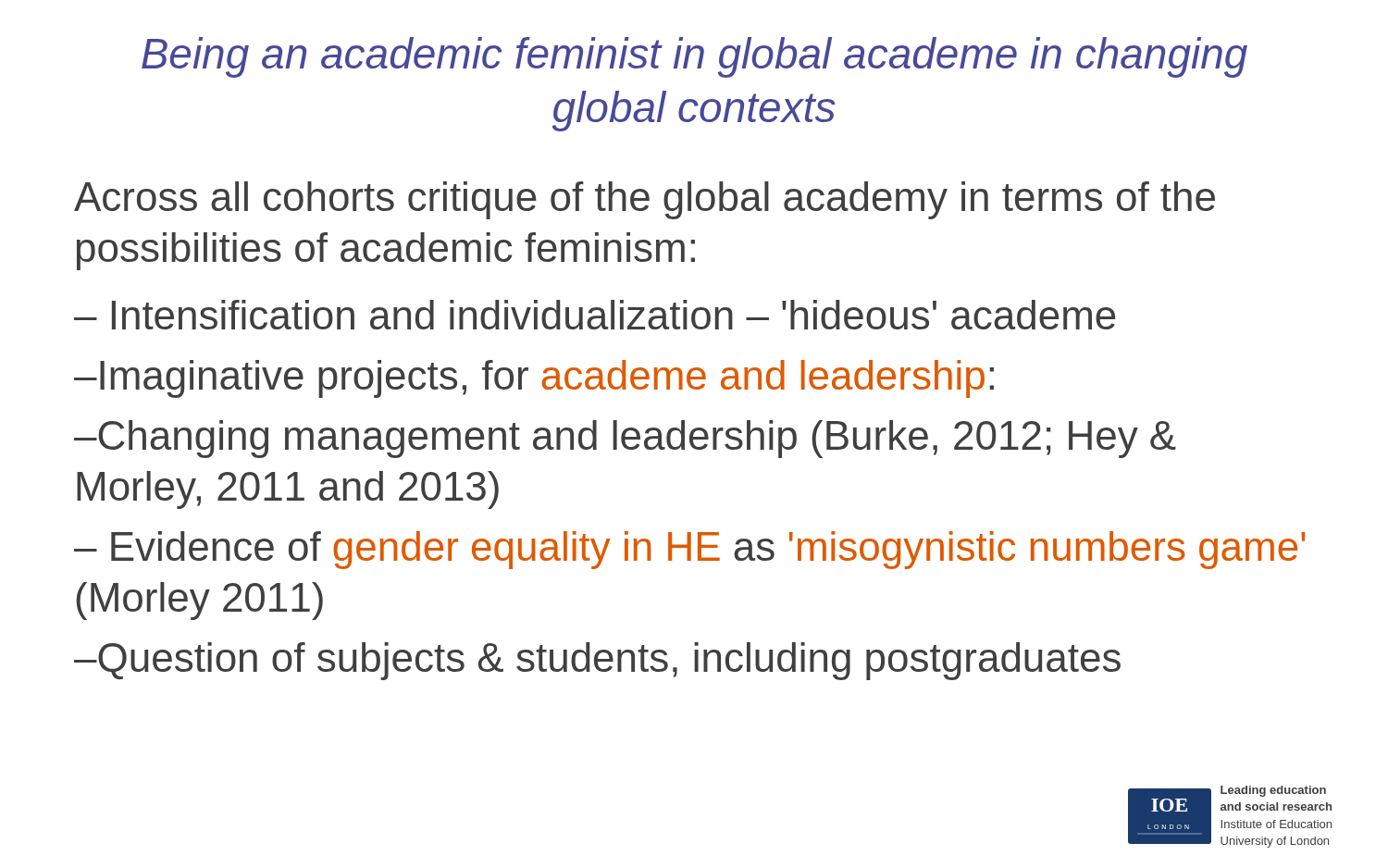Find the block on this page that starts "Across all cohorts critique"
The width and height of the screenshot is (1388, 868).
pos(645,222)
